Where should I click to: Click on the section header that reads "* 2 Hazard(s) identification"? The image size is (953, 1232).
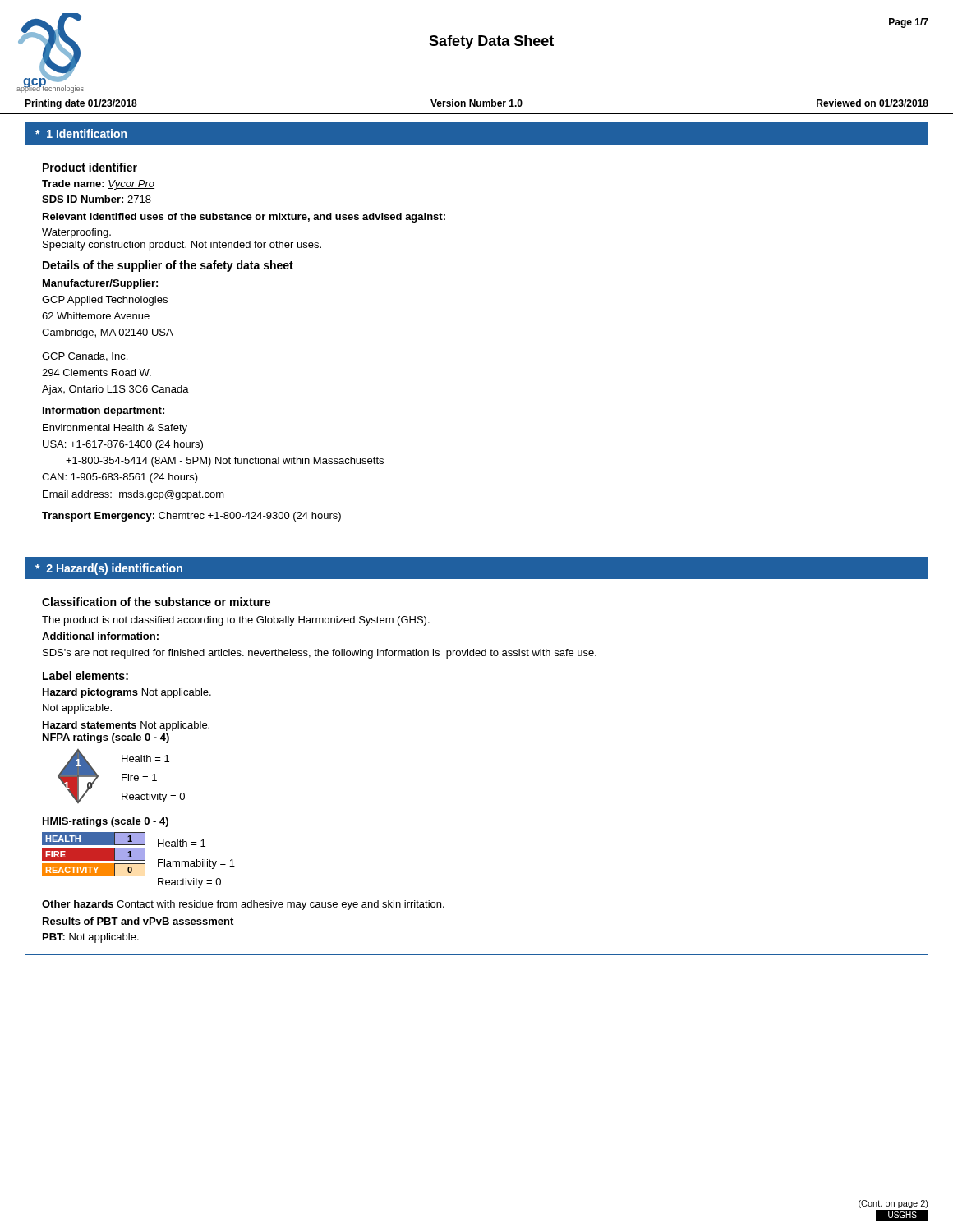pyautogui.click(x=109, y=568)
